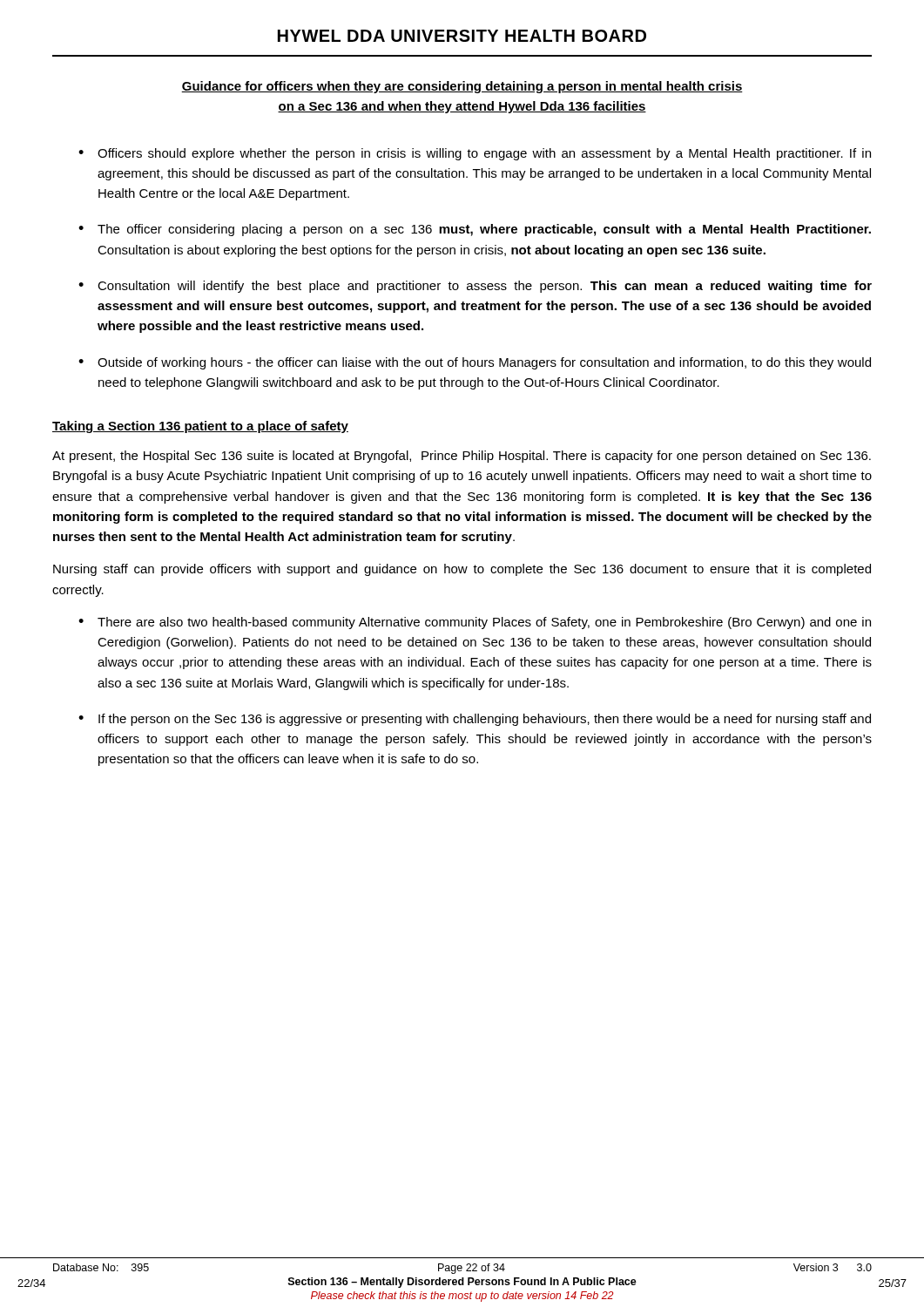Image resolution: width=924 pixels, height=1307 pixels.
Task: Select the list item containing "• There are also two health-based community Alternative"
Action: [475, 652]
